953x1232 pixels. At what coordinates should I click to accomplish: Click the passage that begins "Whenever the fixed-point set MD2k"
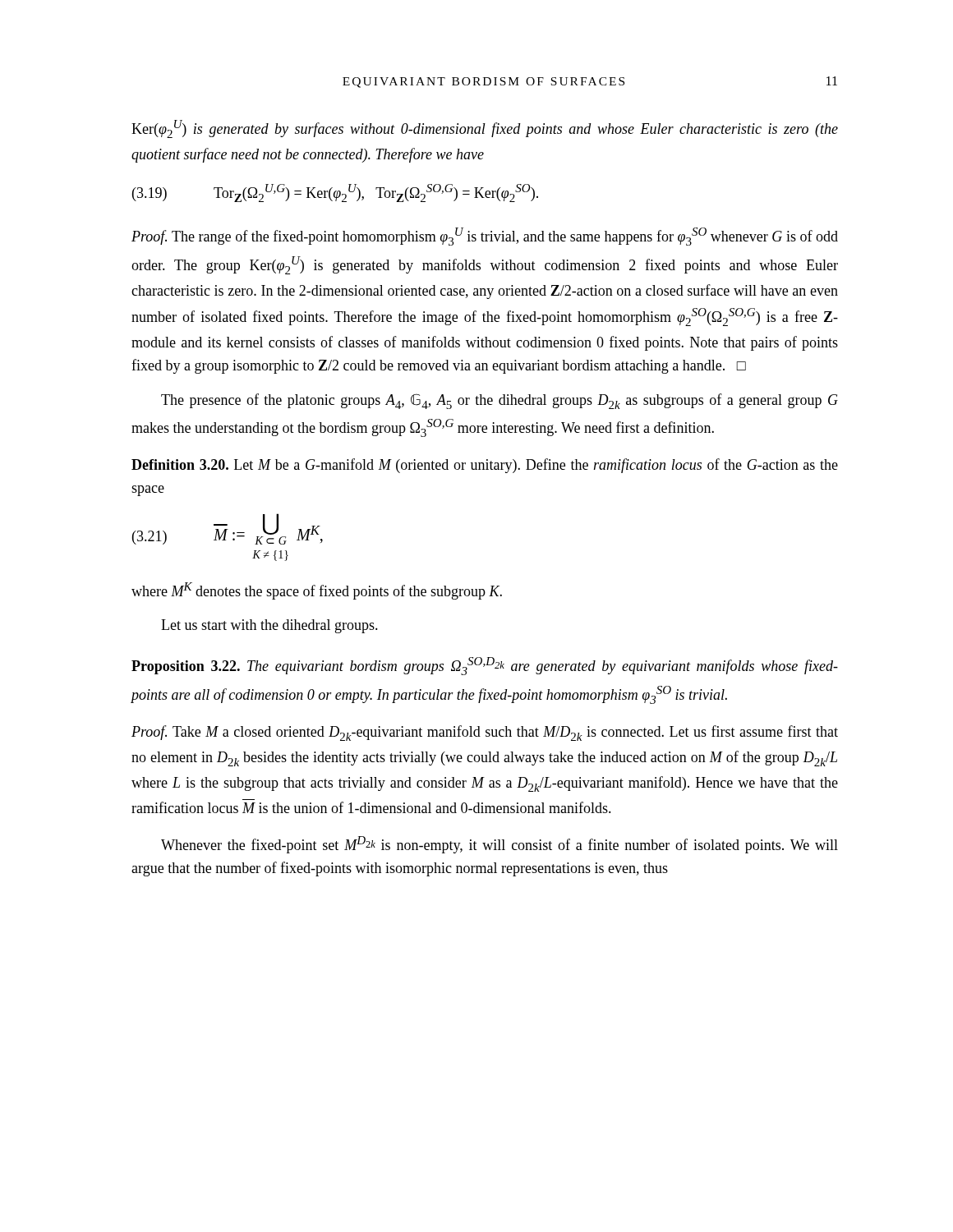point(485,855)
